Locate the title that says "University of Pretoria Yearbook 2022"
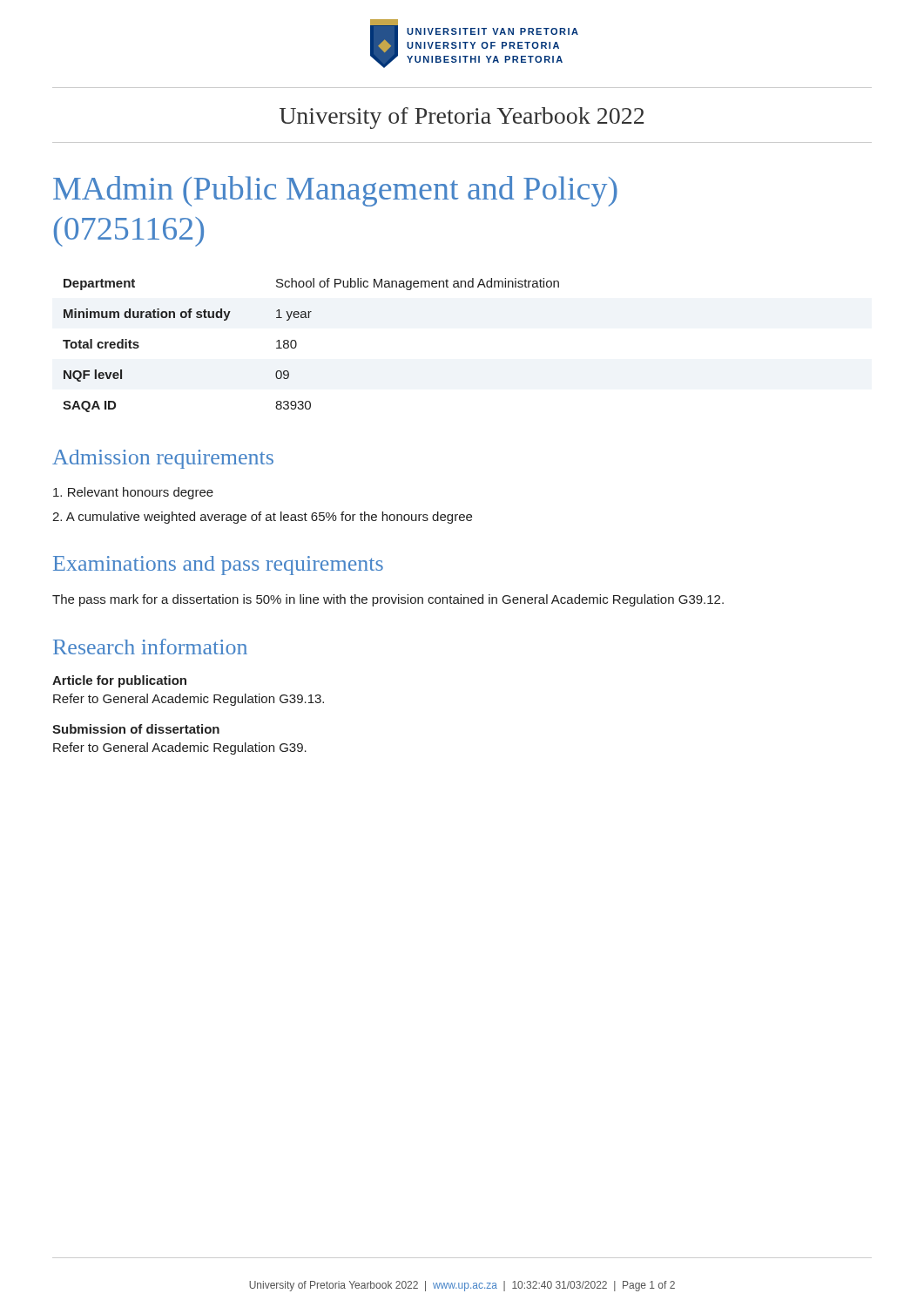The image size is (924, 1307). pyautogui.click(x=462, y=115)
